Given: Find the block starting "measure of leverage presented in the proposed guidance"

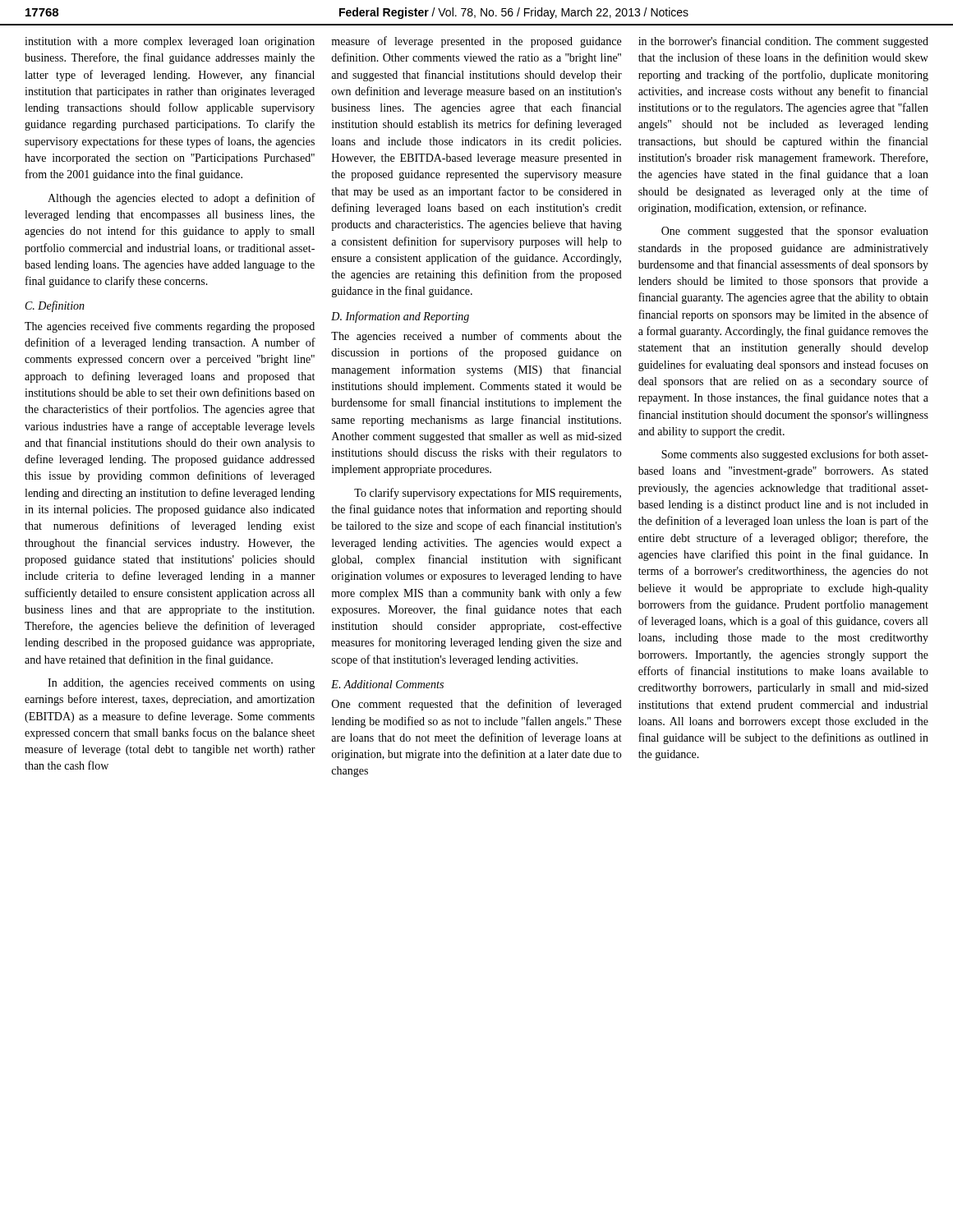Looking at the screenshot, I should 476,167.
